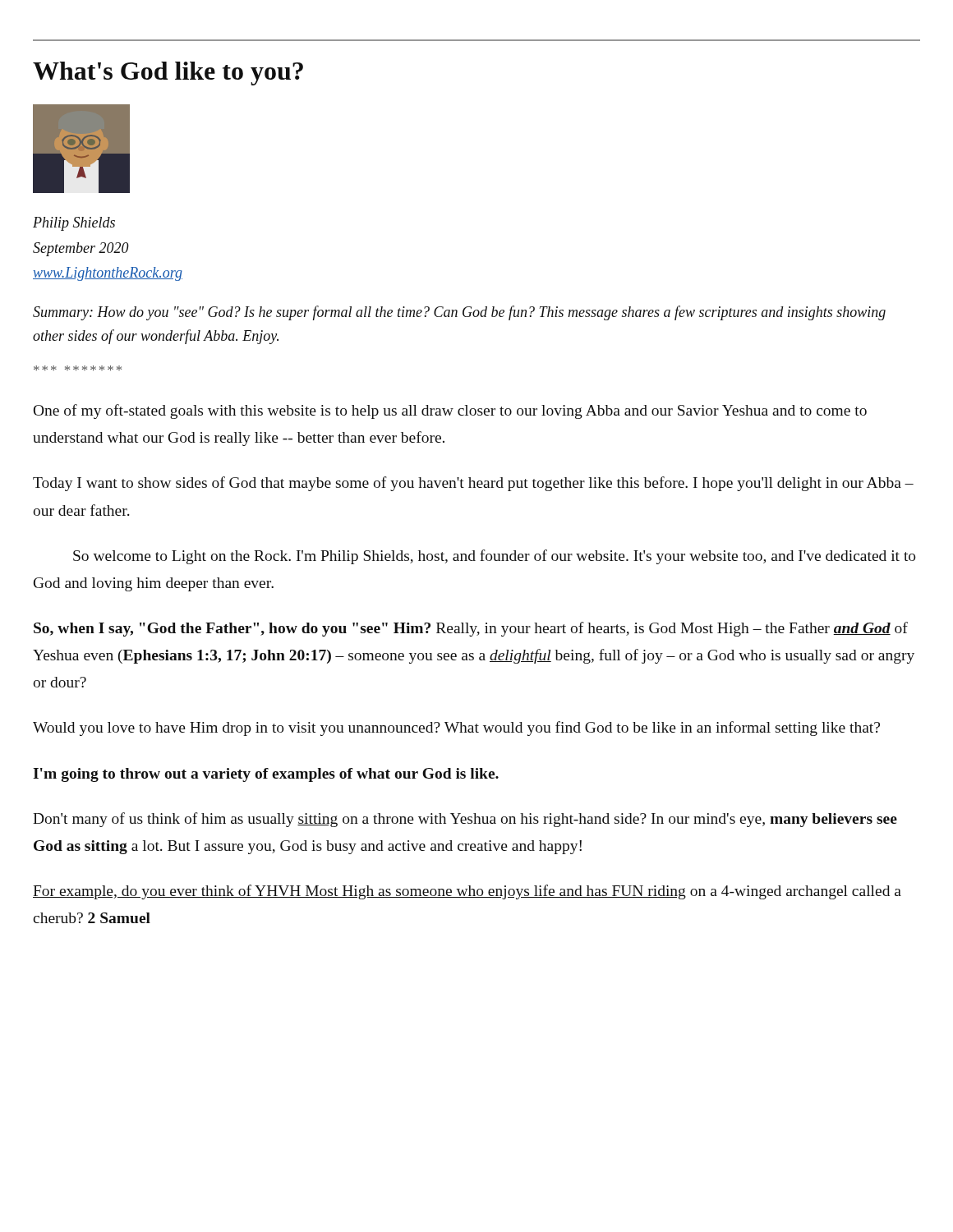Click on the photo
The height and width of the screenshot is (1232, 953).
[x=81, y=151]
